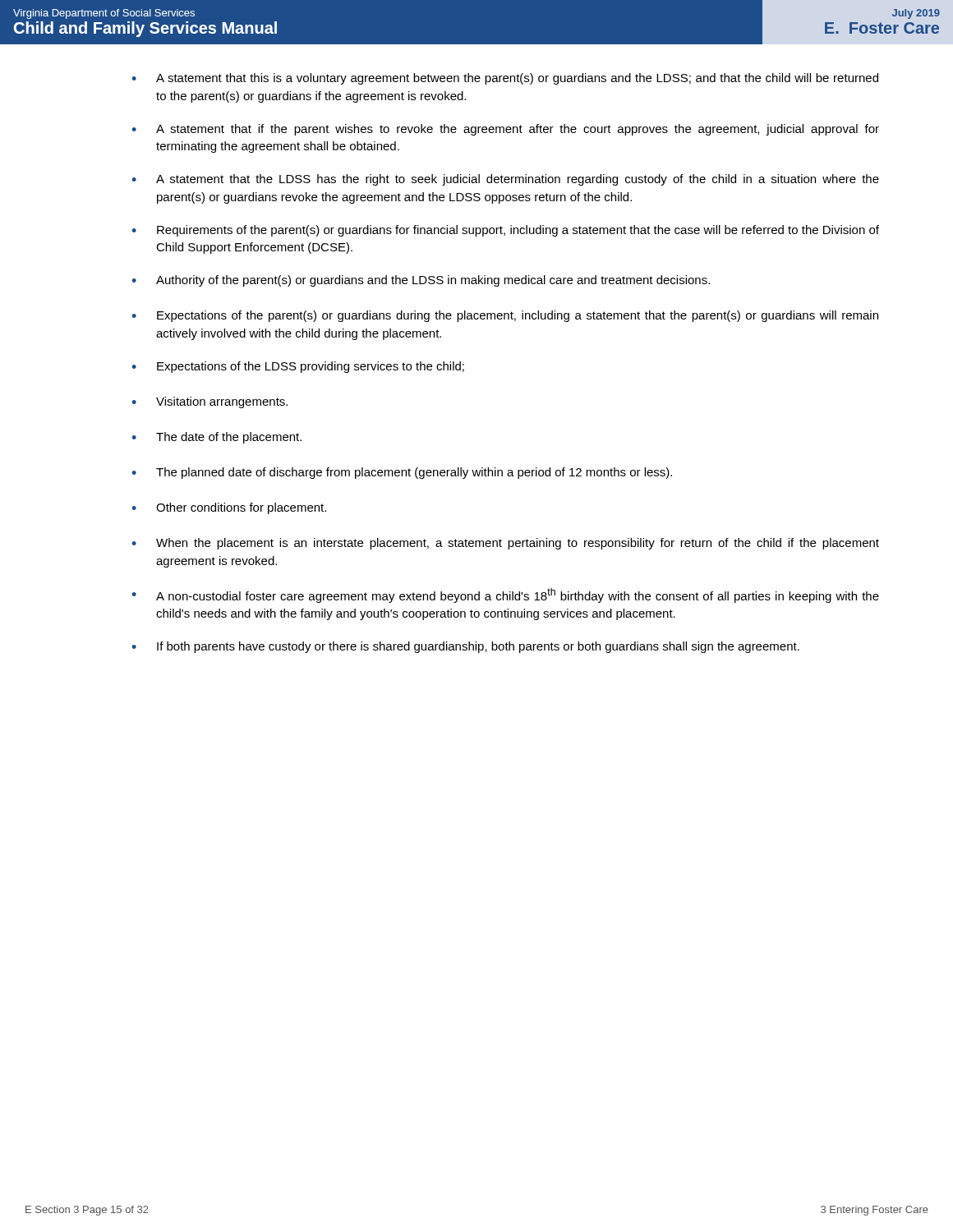
Task: Find the block on this page that starts "• Authority of the parent(s) or guardians and"
Action: (505, 281)
